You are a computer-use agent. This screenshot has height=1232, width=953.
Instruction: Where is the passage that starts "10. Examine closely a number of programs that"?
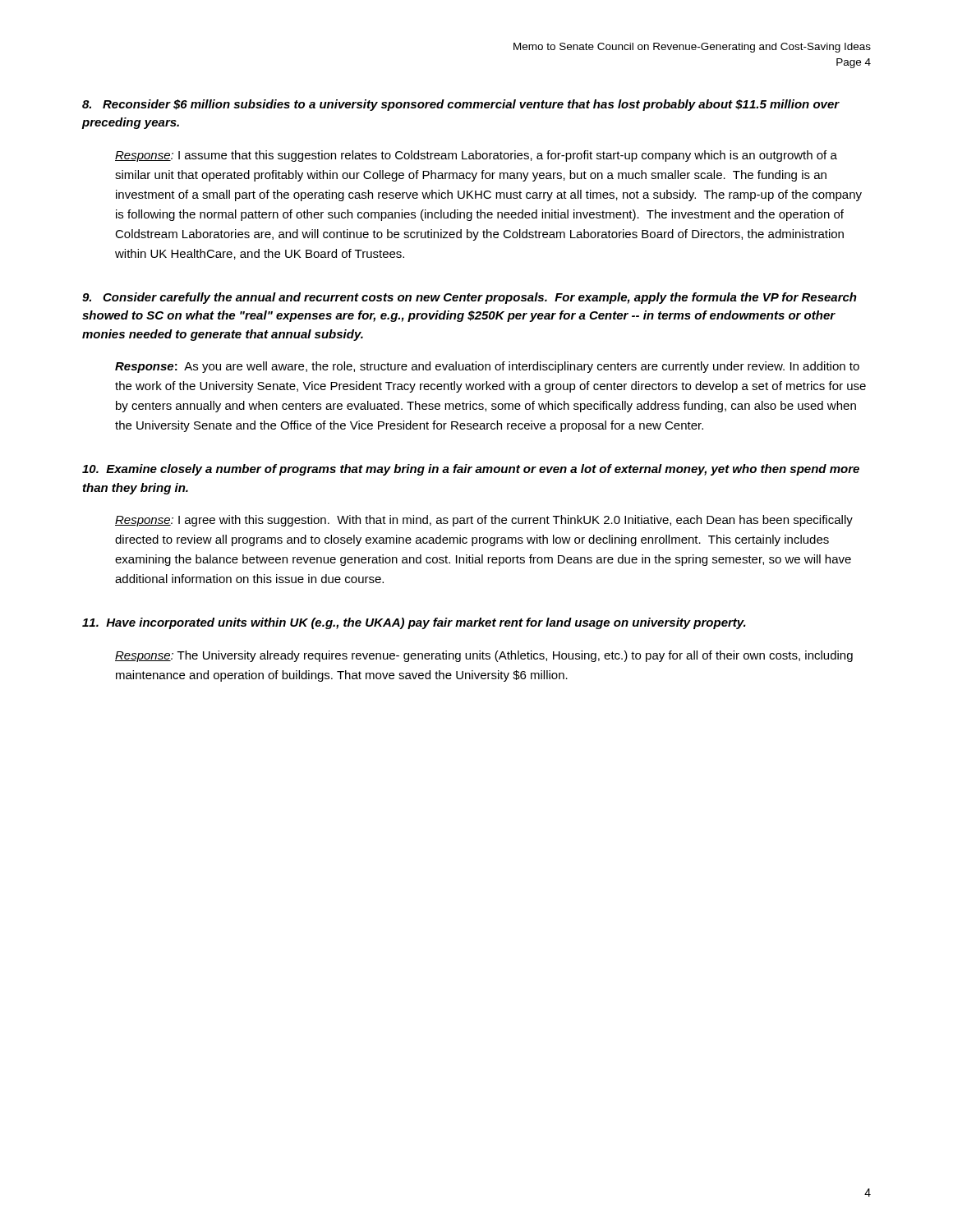coord(476,479)
